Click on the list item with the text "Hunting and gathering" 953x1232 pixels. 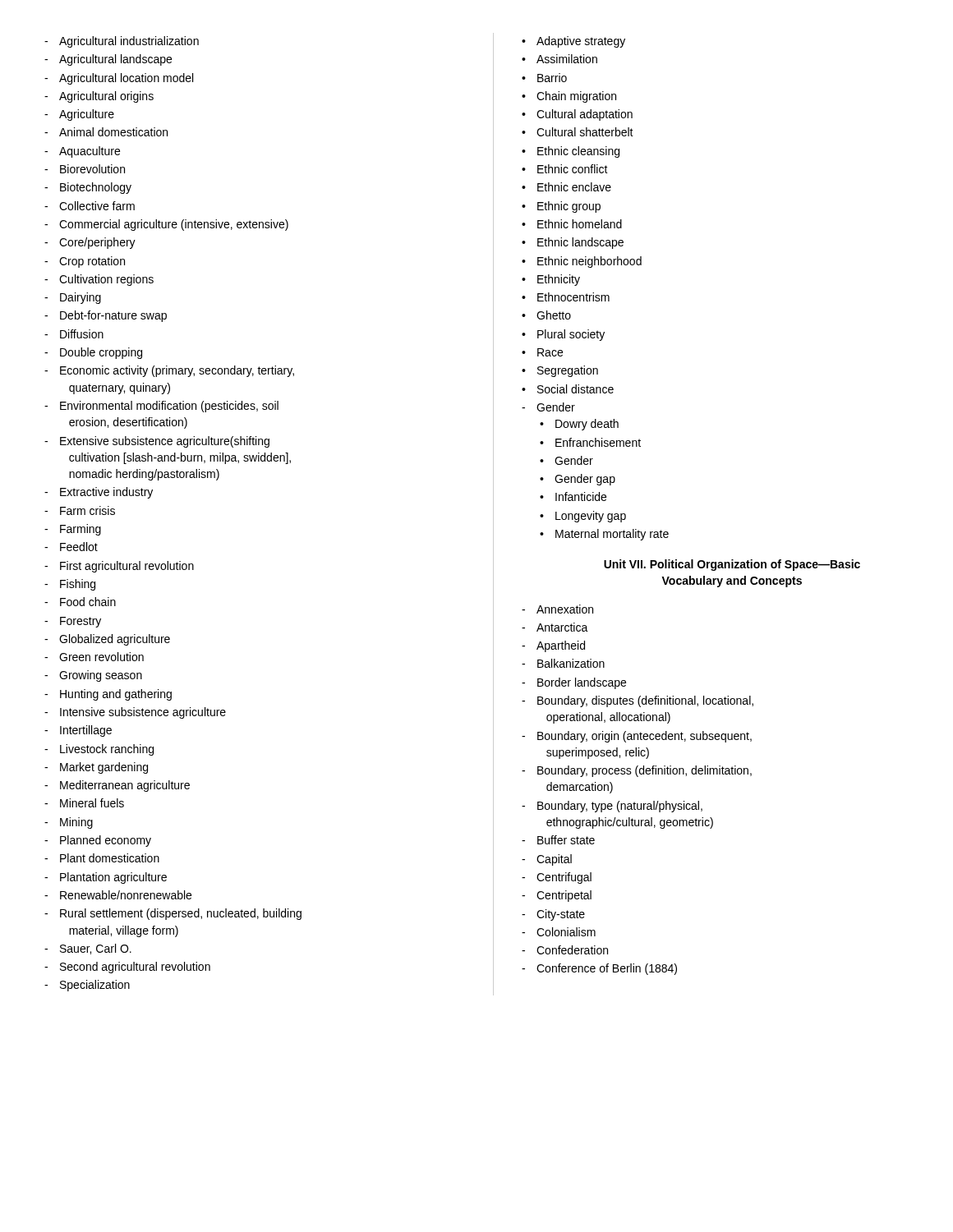coord(116,694)
